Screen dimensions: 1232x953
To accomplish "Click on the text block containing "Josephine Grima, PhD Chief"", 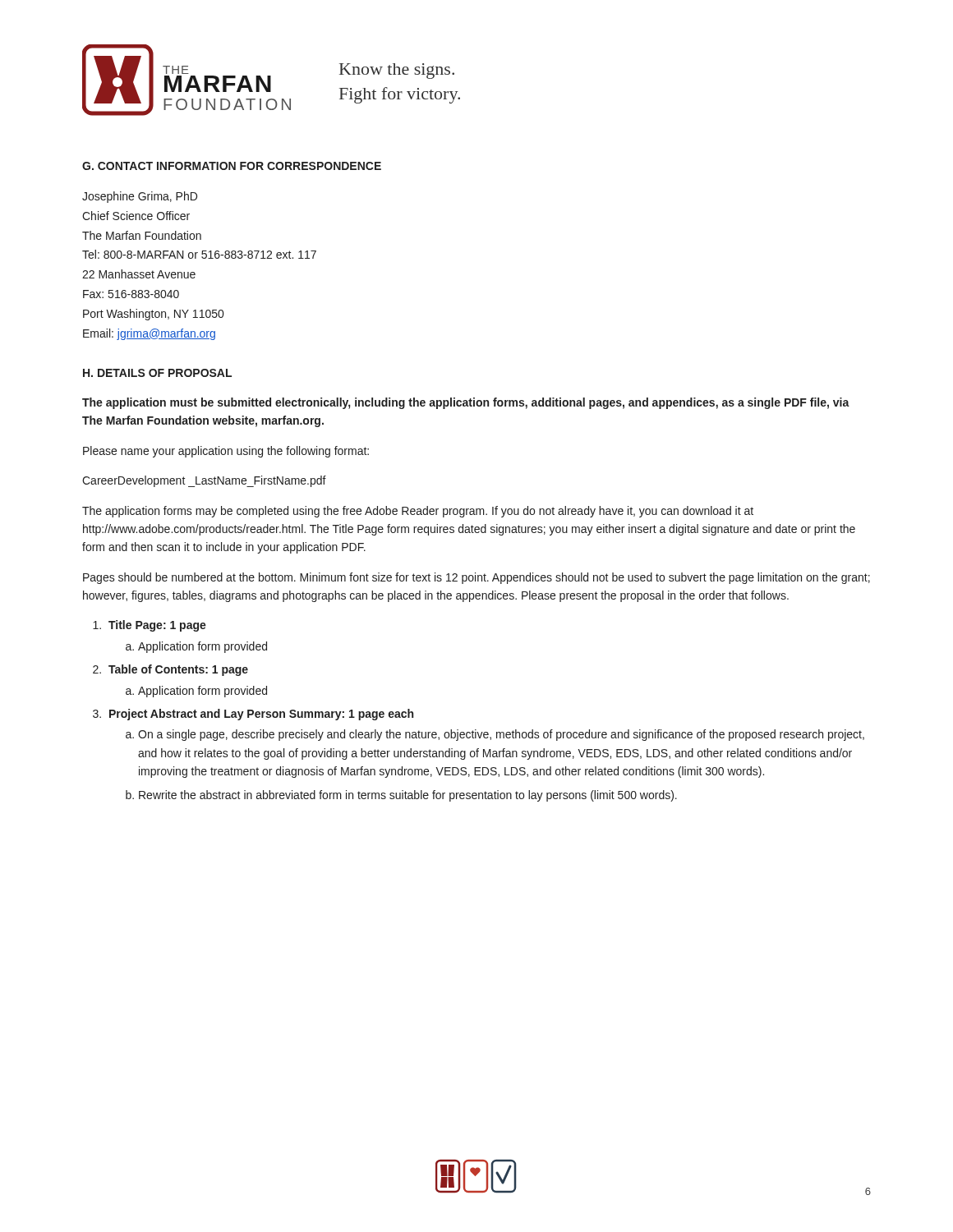I will [199, 265].
